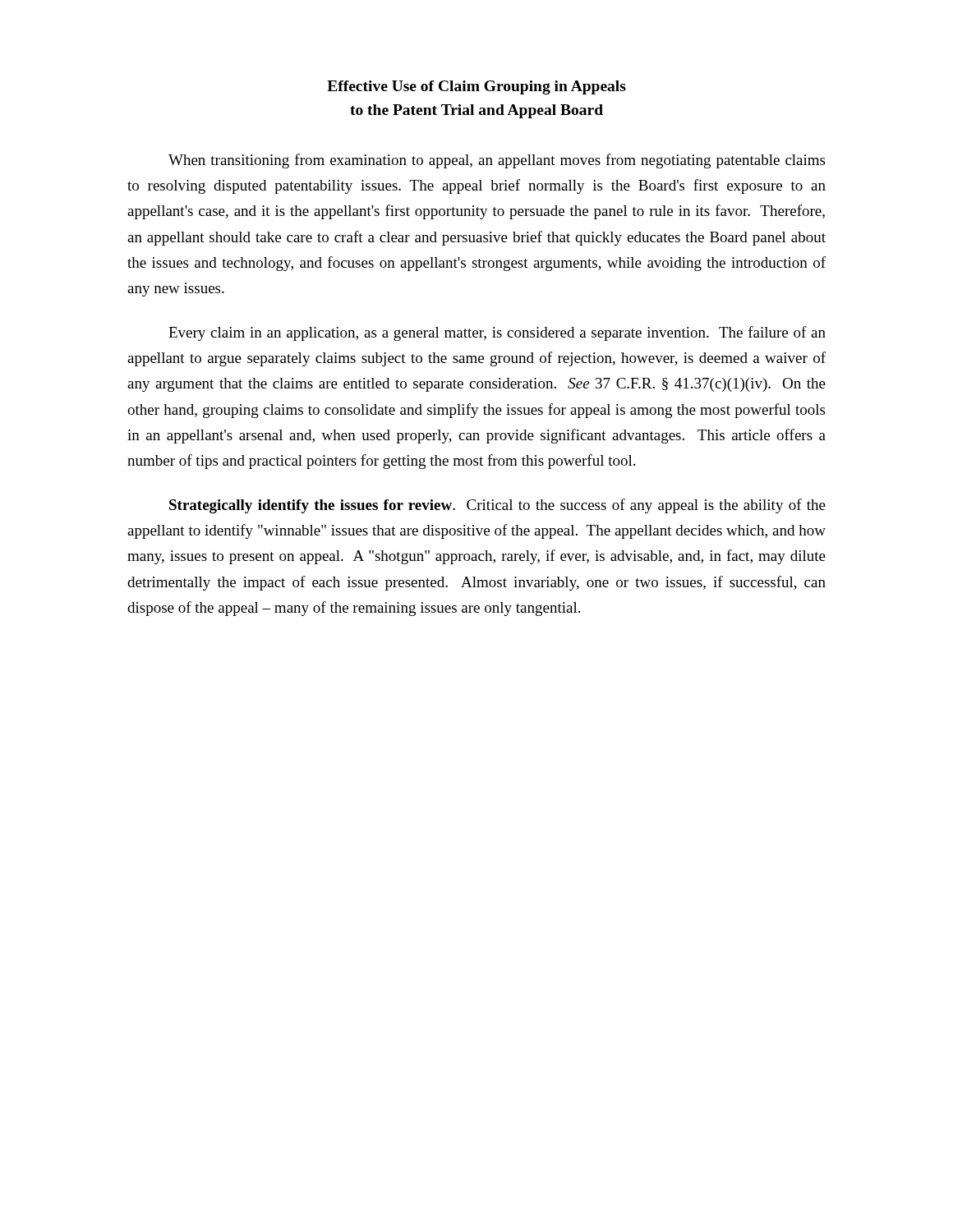This screenshot has height=1232, width=953.
Task: Click on the region starting "Effective Use of Claim Grouping"
Action: [x=476, y=98]
